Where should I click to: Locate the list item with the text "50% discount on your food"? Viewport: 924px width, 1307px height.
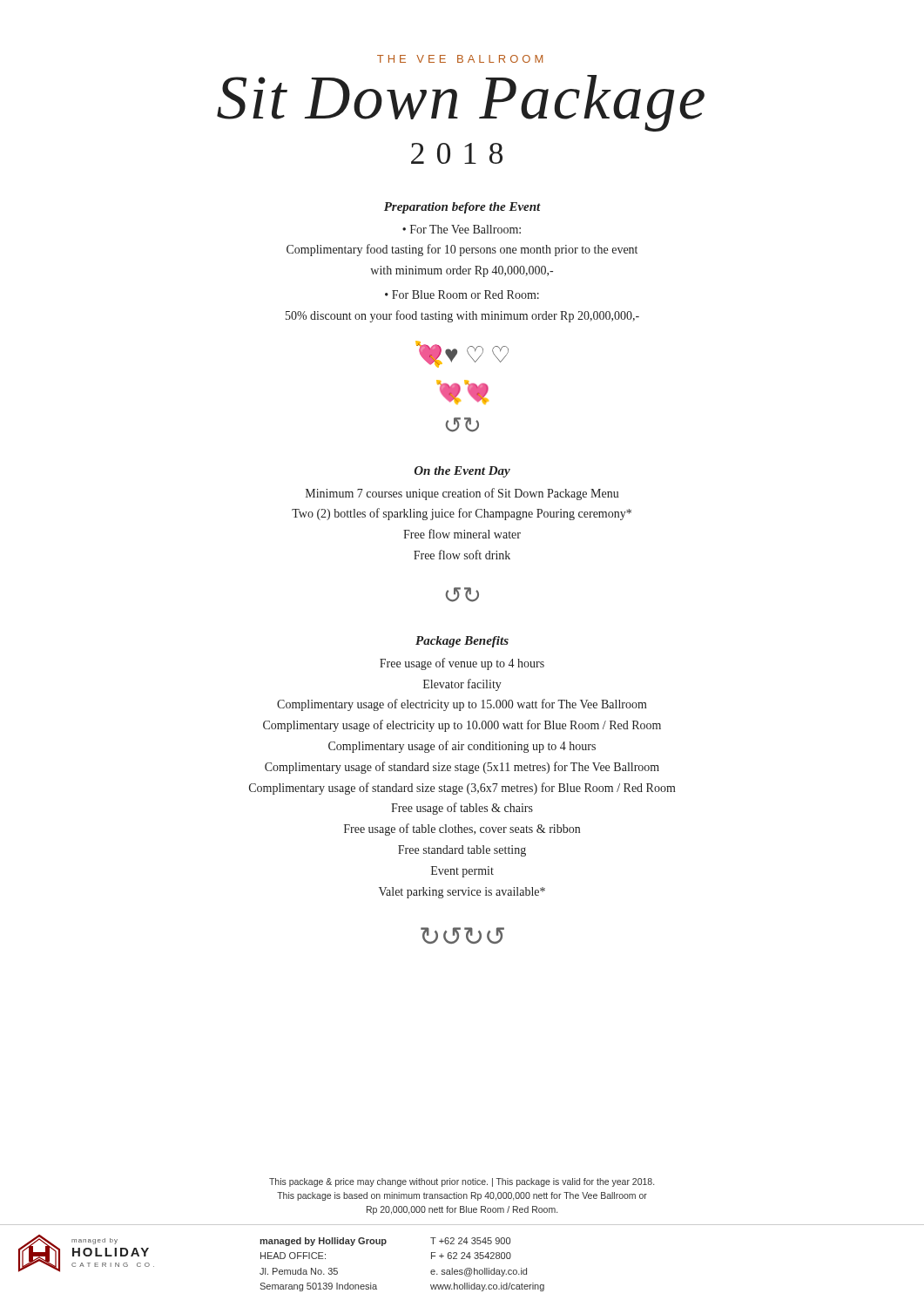click(x=462, y=316)
